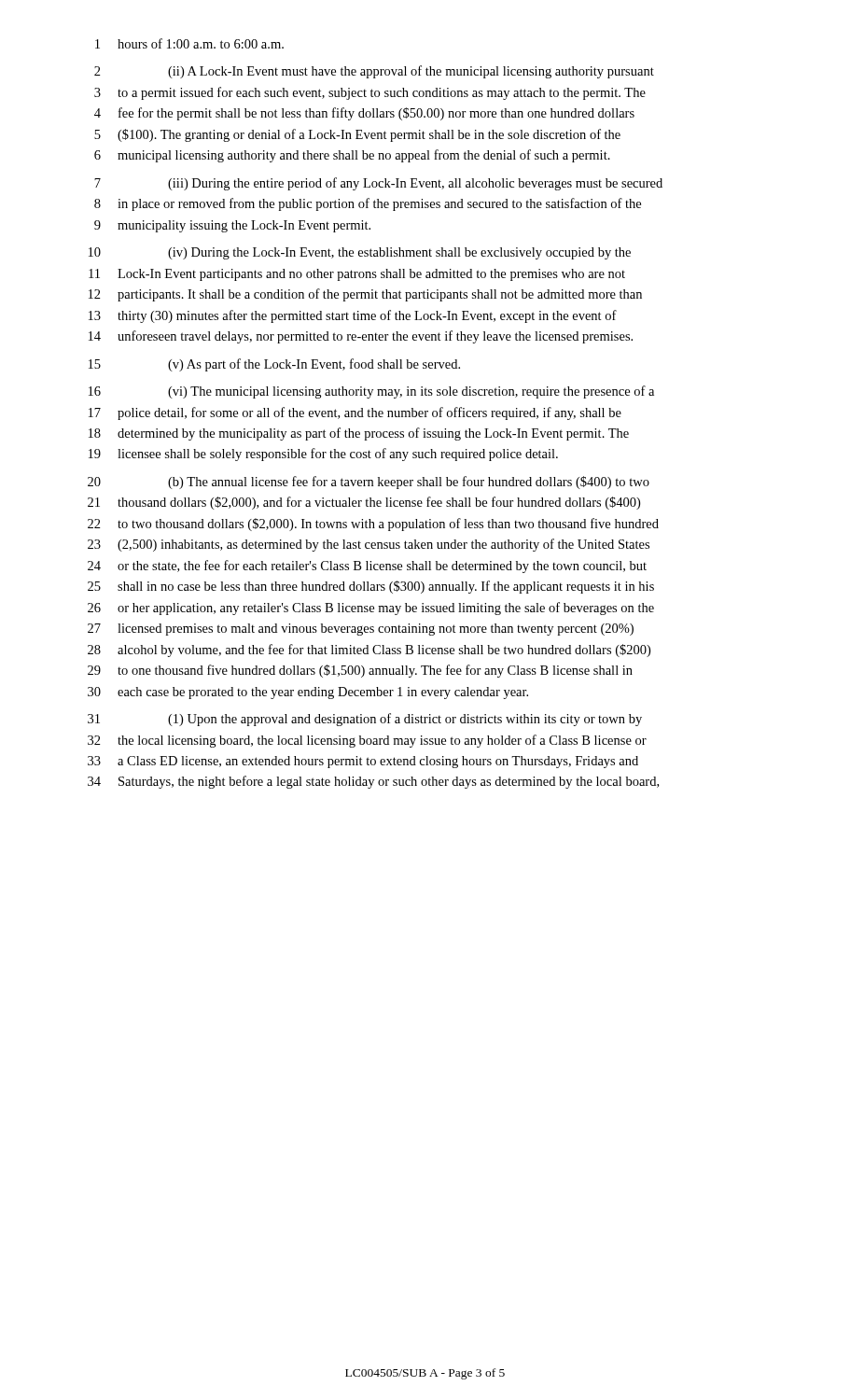
Task: Point to the block beginning "20 (b) The"
Action: pos(425,587)
